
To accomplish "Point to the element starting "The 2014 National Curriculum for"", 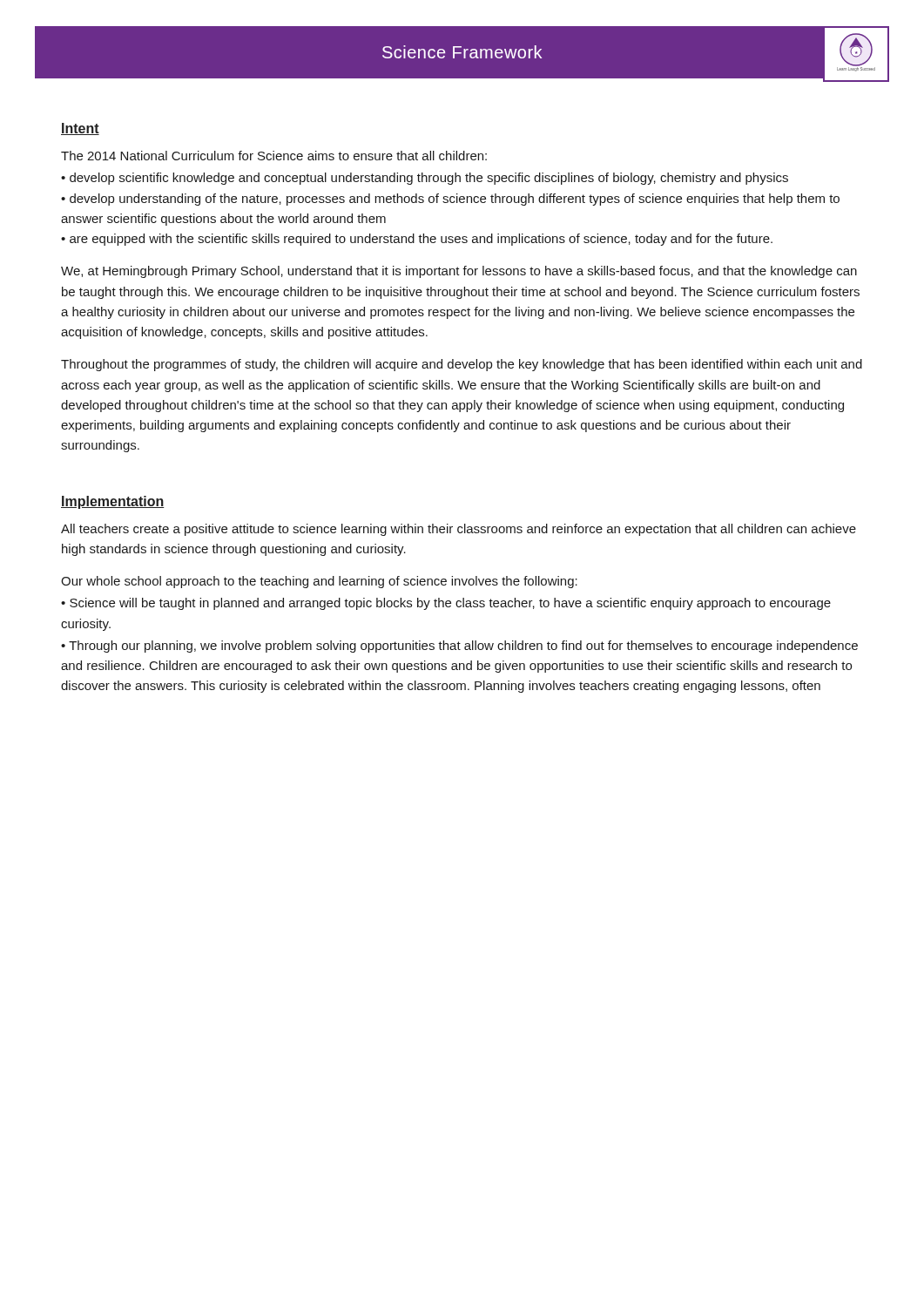I will pos(274,156).
